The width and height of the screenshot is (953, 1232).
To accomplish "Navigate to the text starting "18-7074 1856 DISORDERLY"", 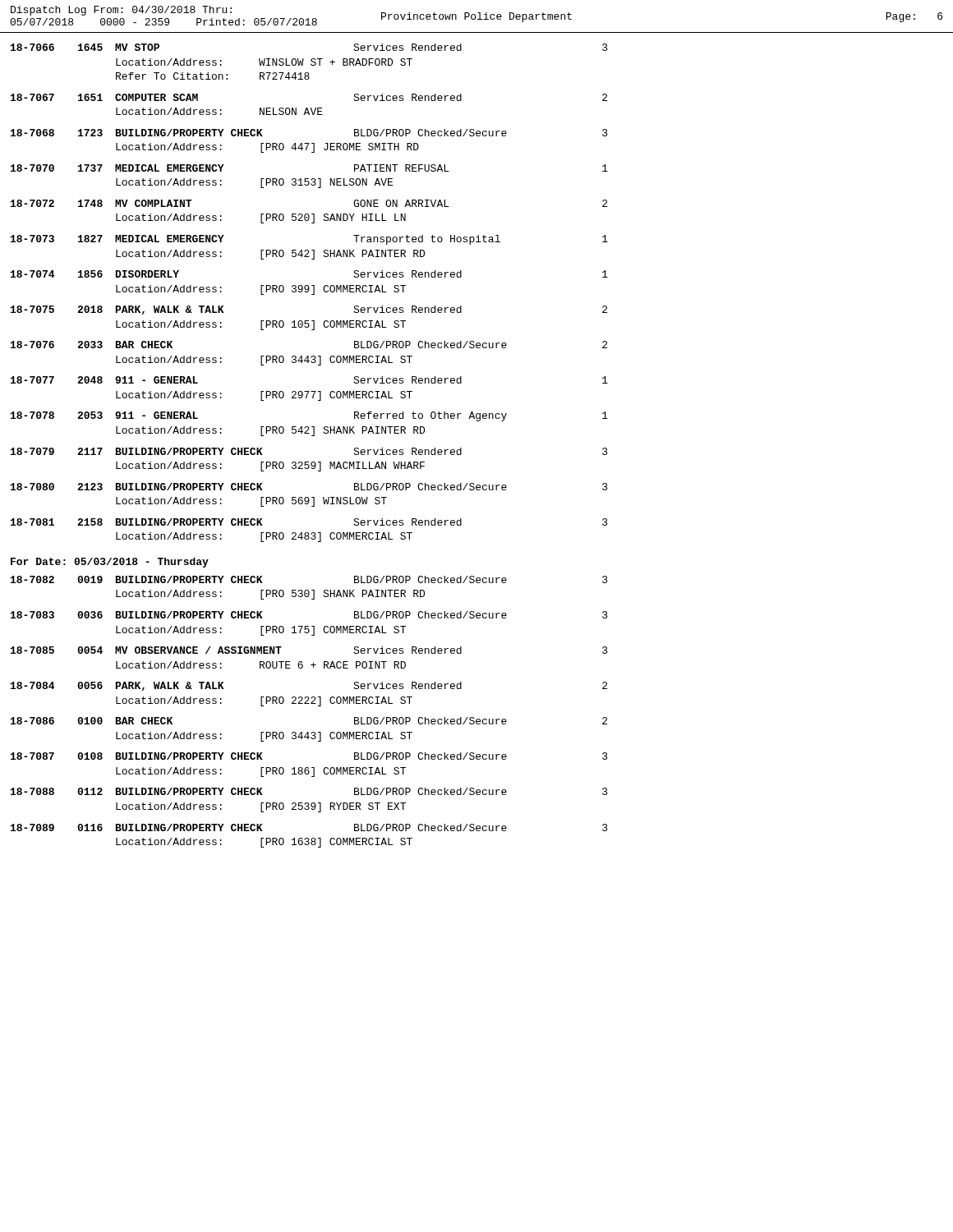I will click(309, 283).
